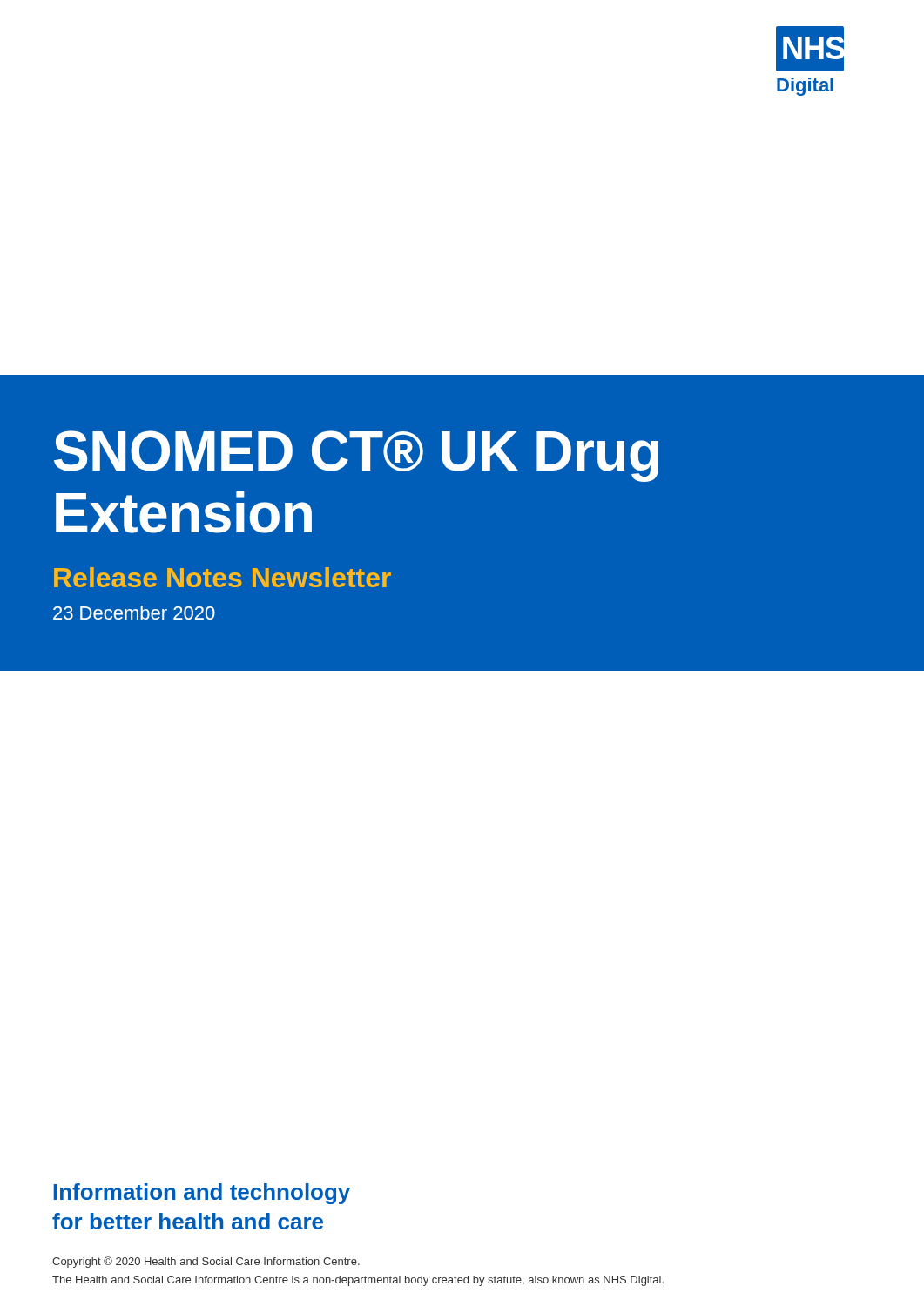Find "SNOMED CT® UK DrugExtension" on this page
The image size is (924, 1307).
tap(488, 483)
